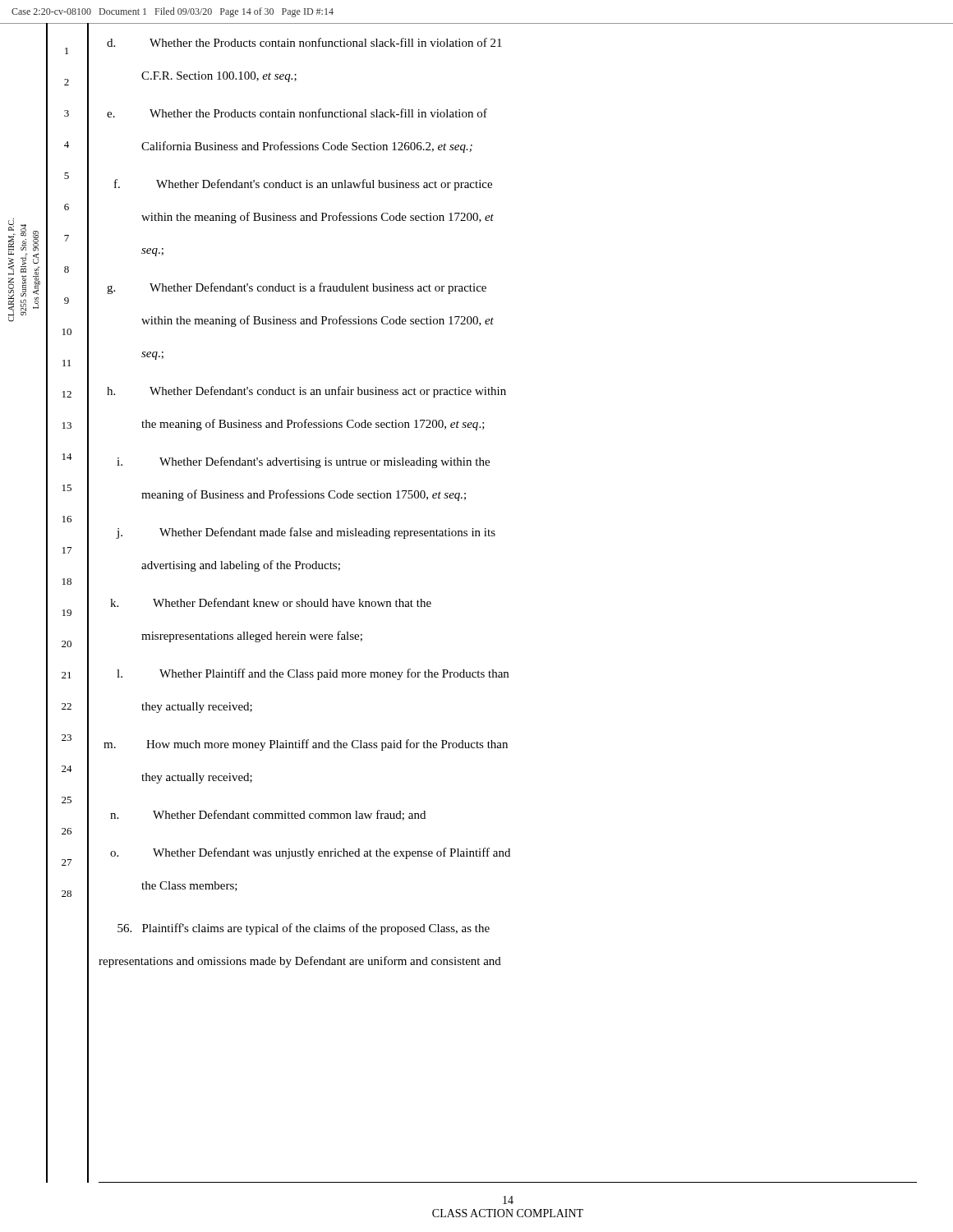The image size is (953, 1232).
Task: Locate the list item with the text "d. Whether the Products contain nonfunctional slack-fill in"
Action: [508, 43]
